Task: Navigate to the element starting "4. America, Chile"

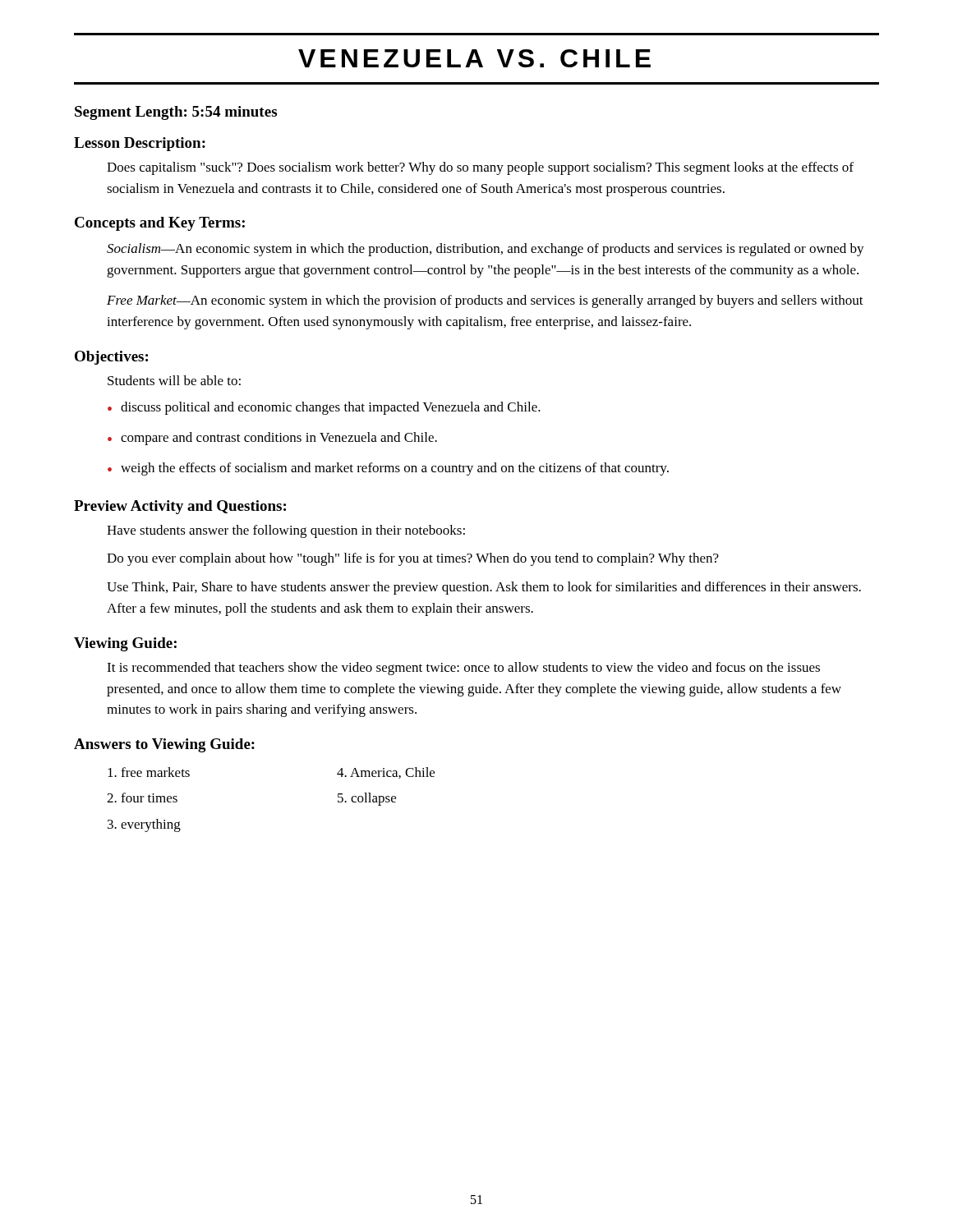Action: point(386,772)
